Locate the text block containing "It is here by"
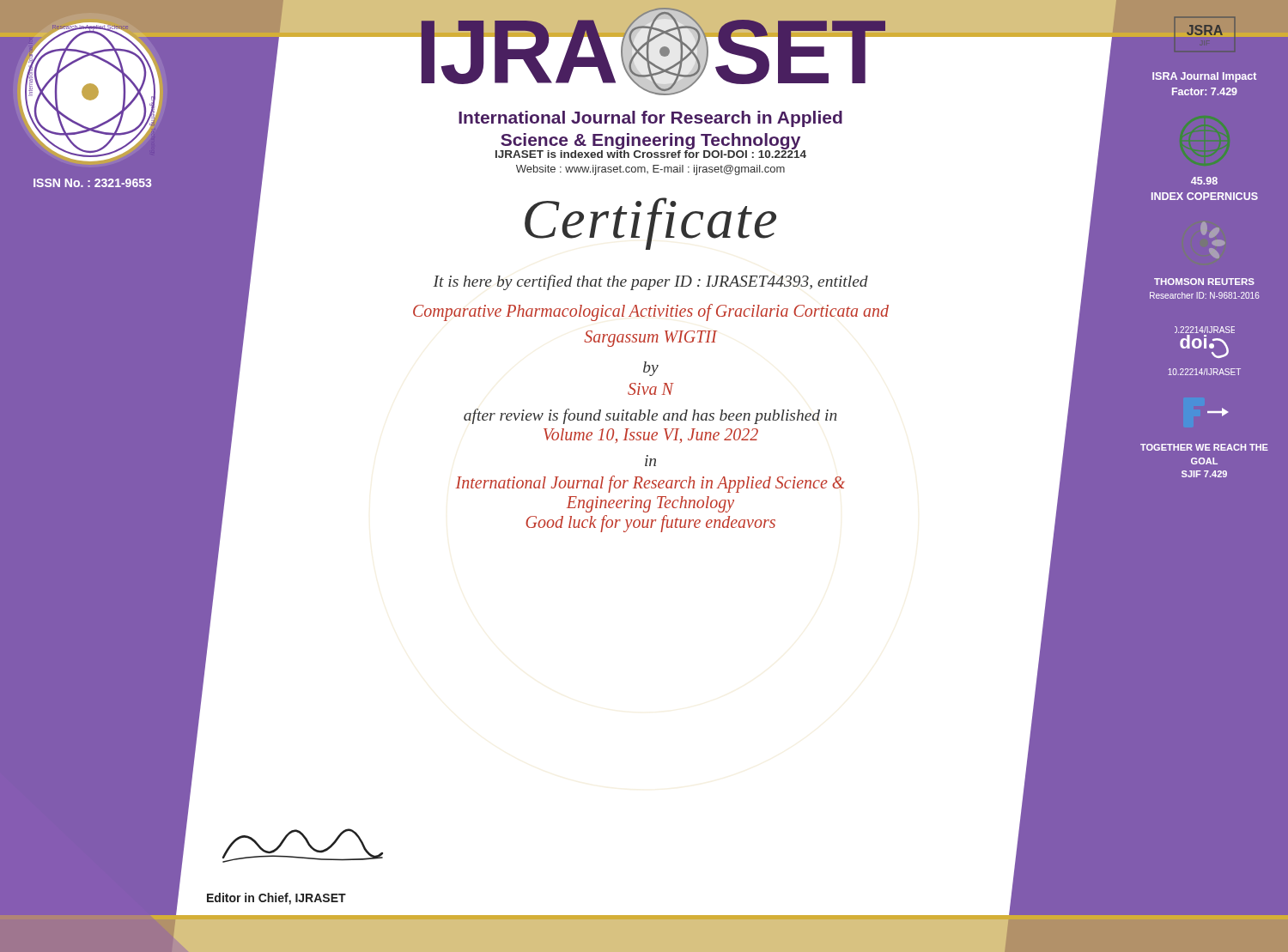Screen dimensions: 952x1288 pos(650,400)
